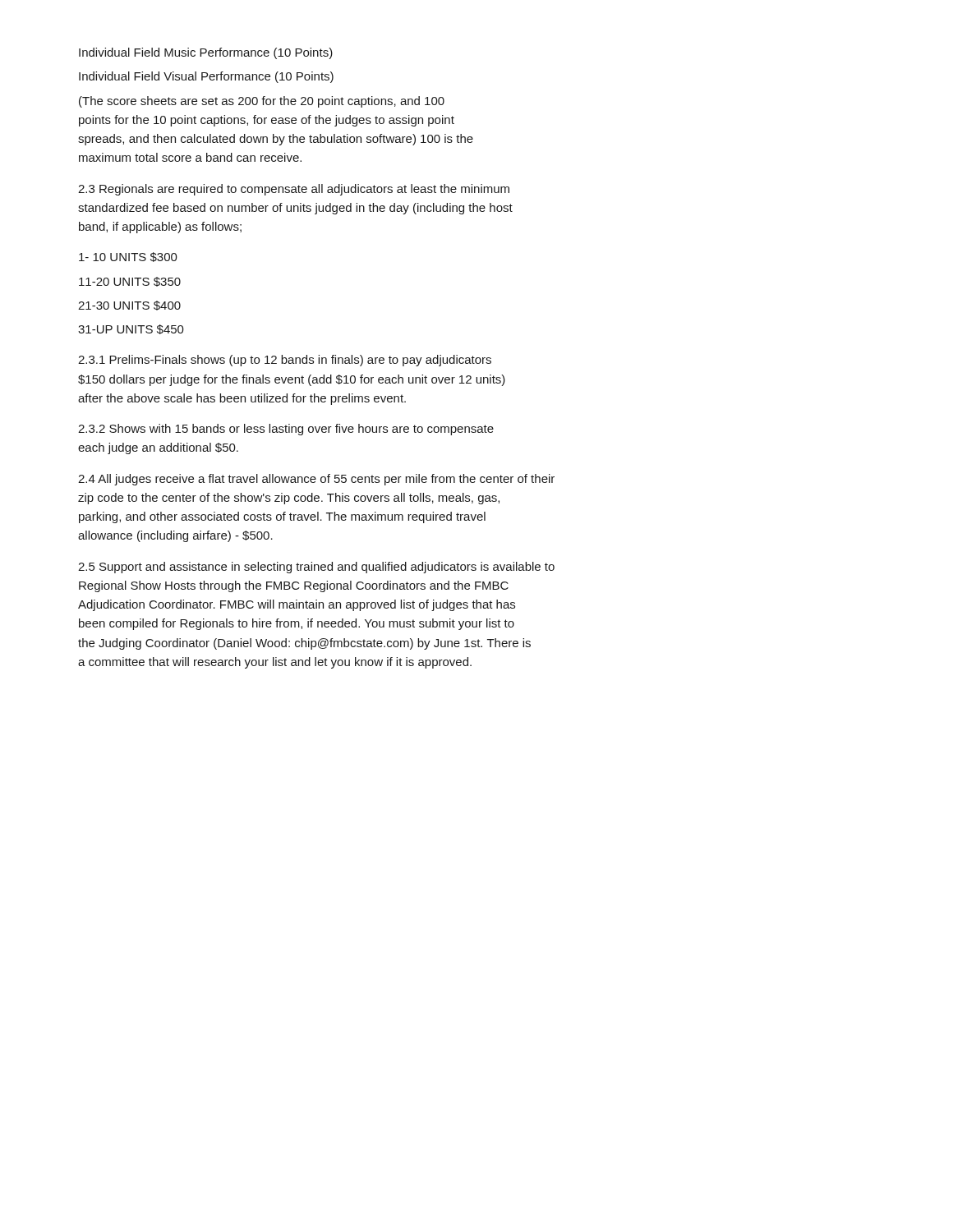
Task: Find the text block containing "5 Support and assistance"
Action: (316, 614)
